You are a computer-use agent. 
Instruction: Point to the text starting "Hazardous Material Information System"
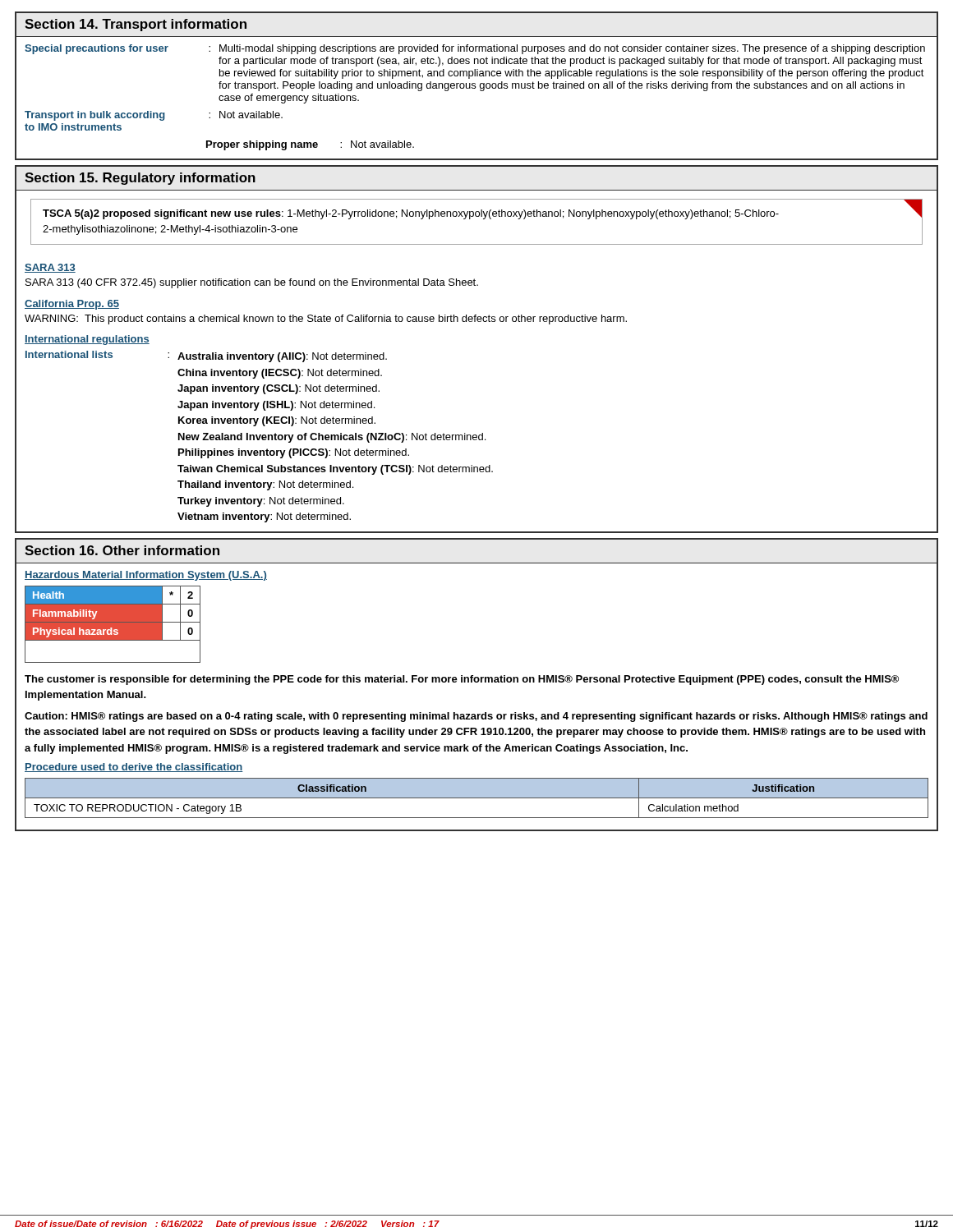(x=146, y=574)
